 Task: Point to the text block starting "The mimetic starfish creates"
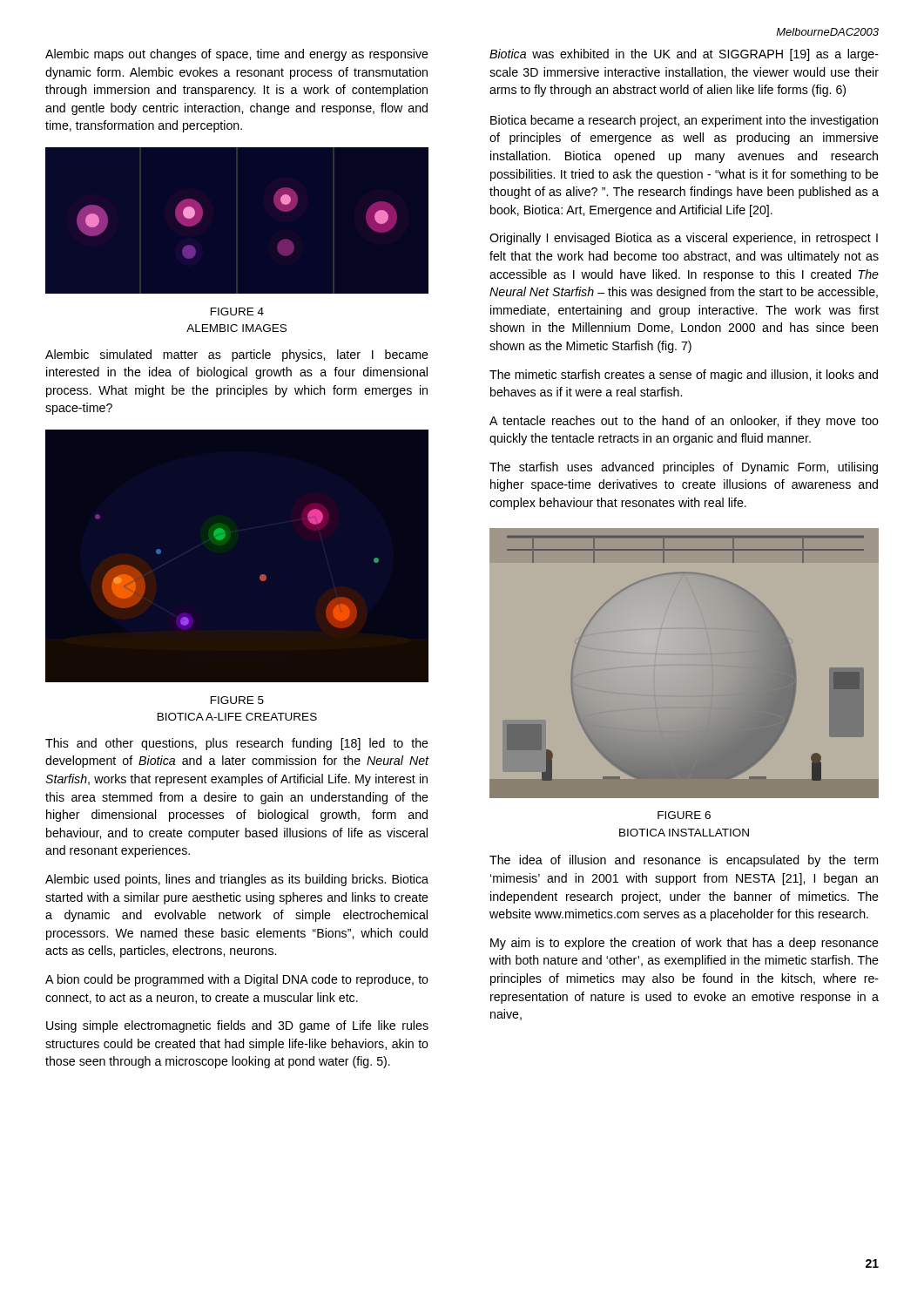pos(684,383)
